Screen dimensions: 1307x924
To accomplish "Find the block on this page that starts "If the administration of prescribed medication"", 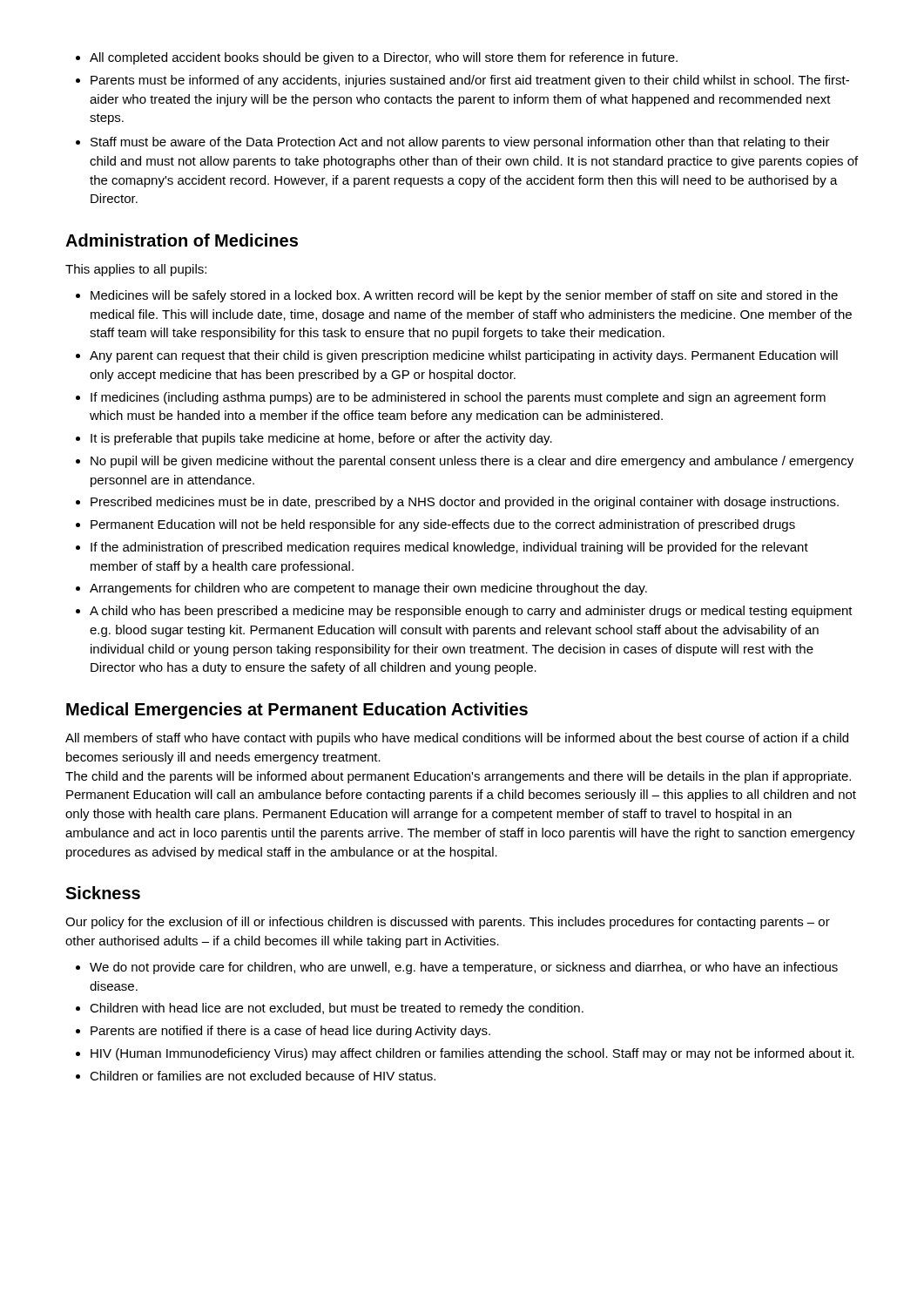I will tap(474, 556).
